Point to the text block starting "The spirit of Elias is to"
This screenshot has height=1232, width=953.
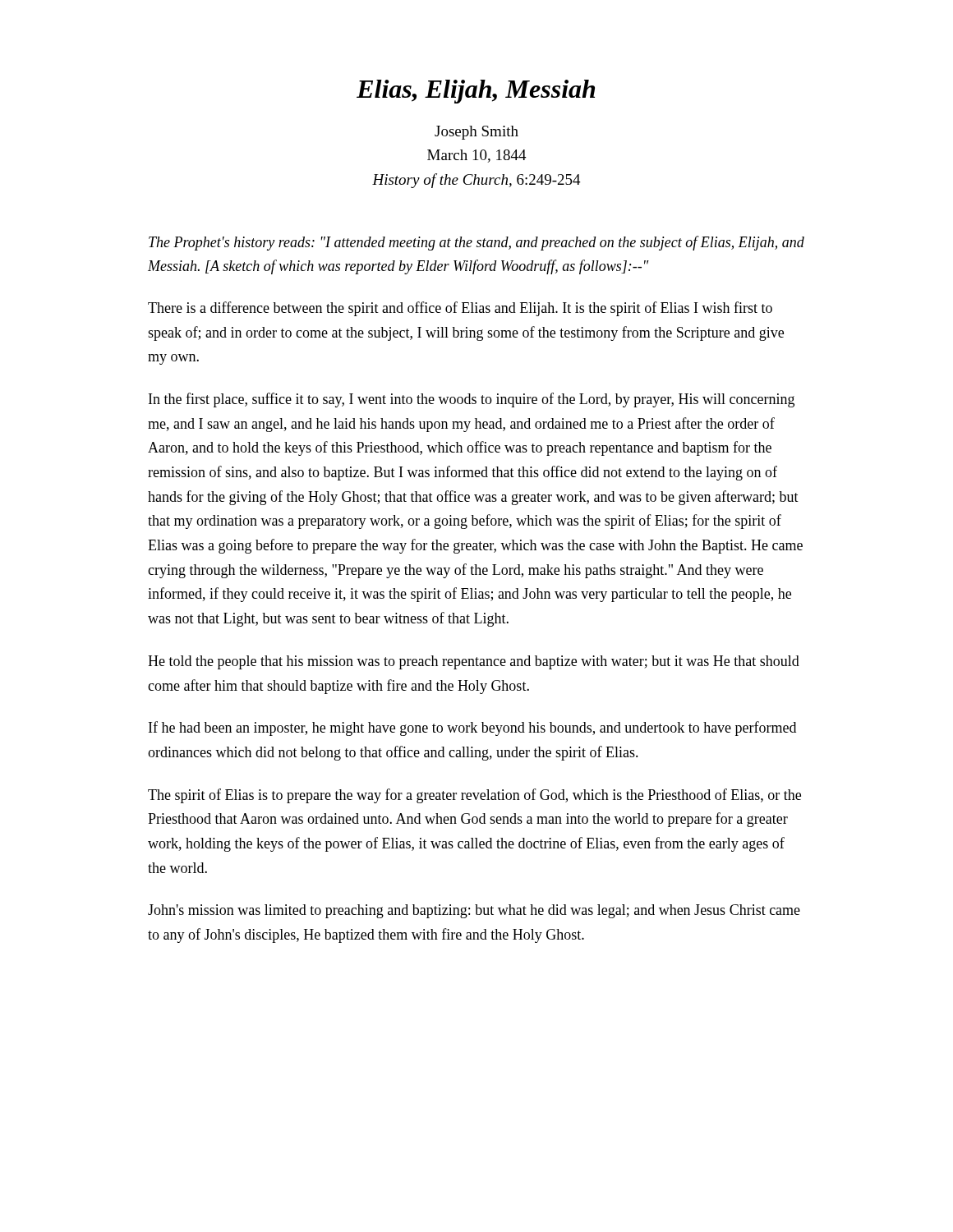coord(475,831)
